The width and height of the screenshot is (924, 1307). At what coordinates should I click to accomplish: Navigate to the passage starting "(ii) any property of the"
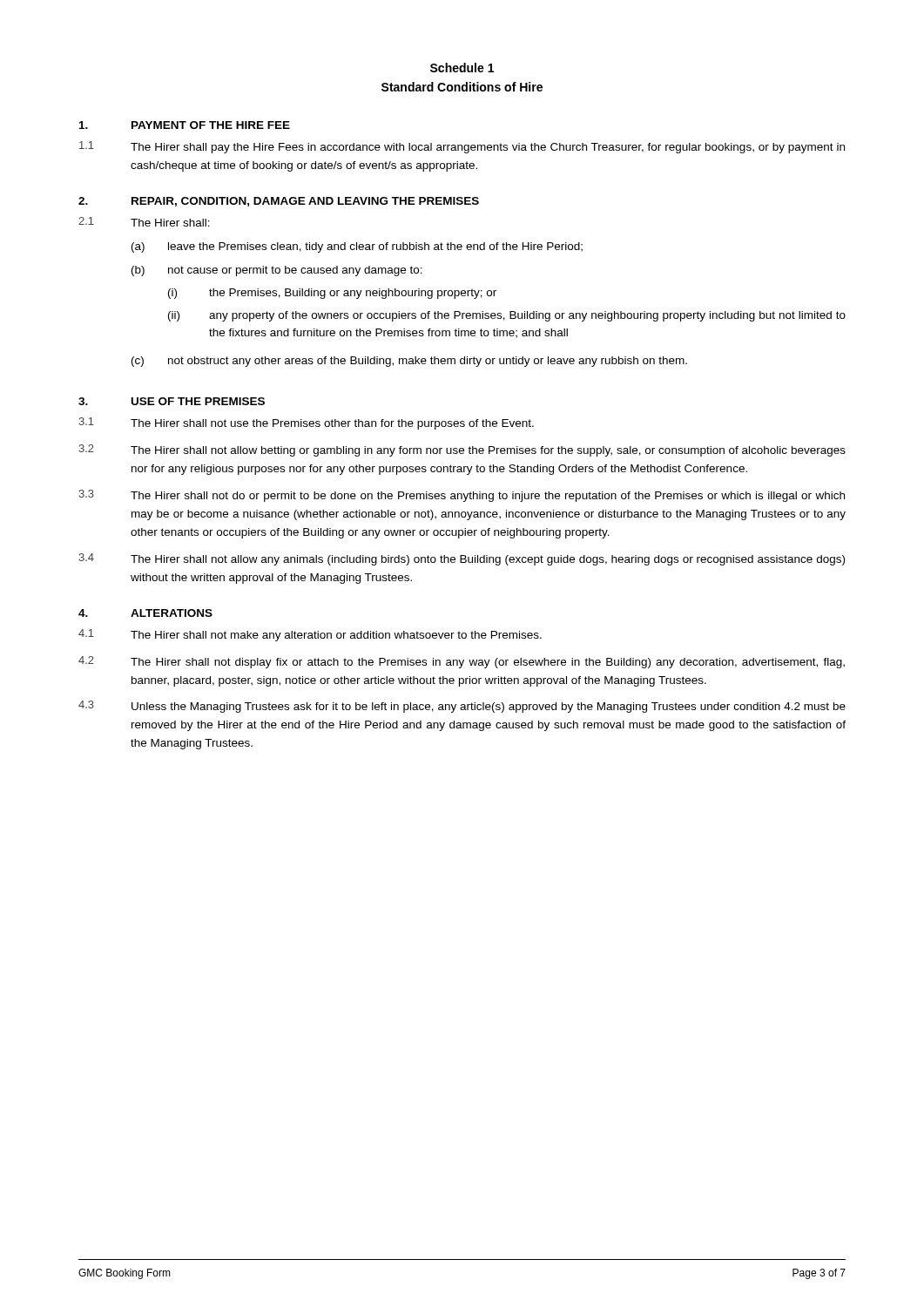coord(506,325)
